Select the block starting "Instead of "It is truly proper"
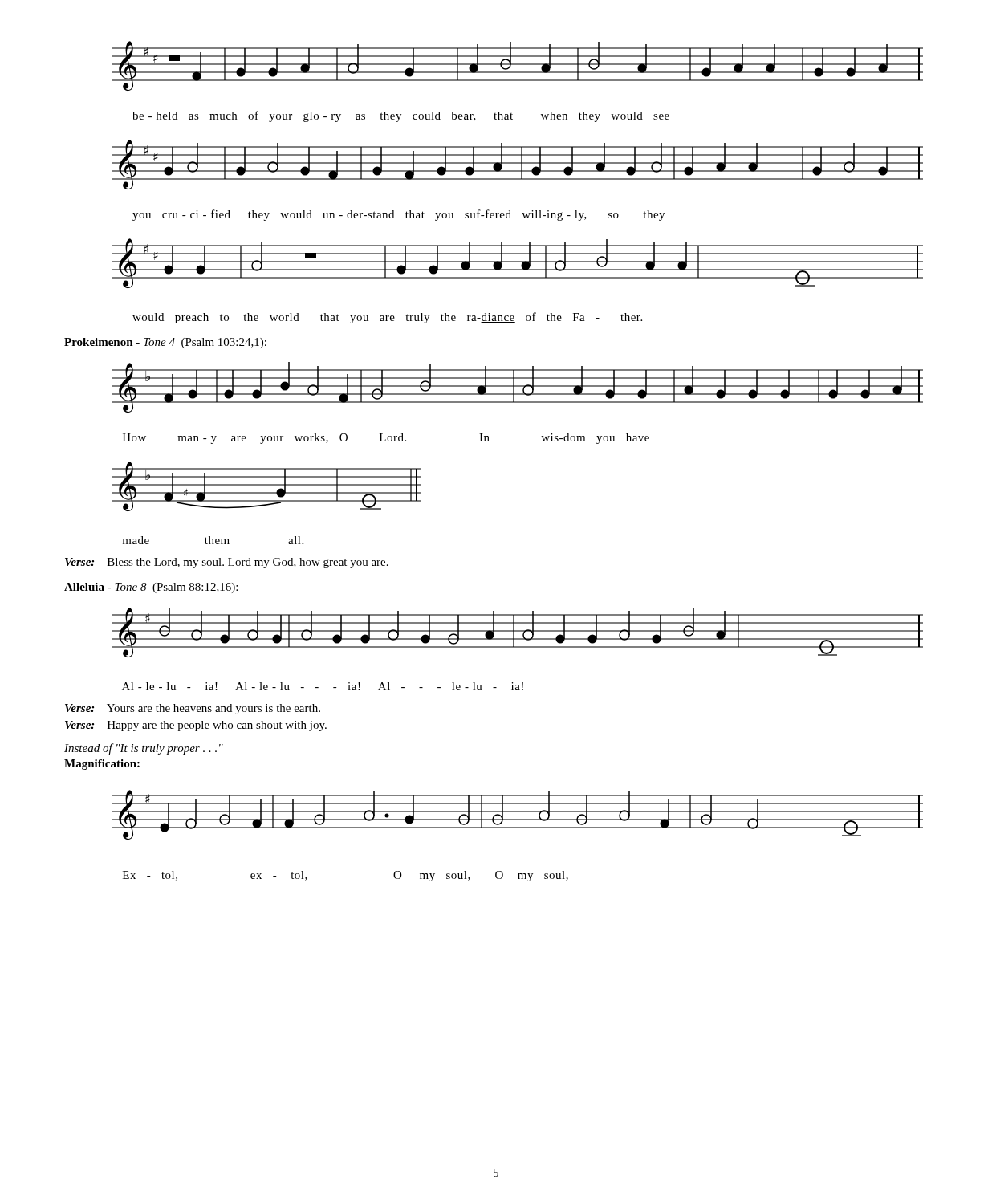Image resolution: width=992 pixels, height=1204 pixels. coord(143,748)
